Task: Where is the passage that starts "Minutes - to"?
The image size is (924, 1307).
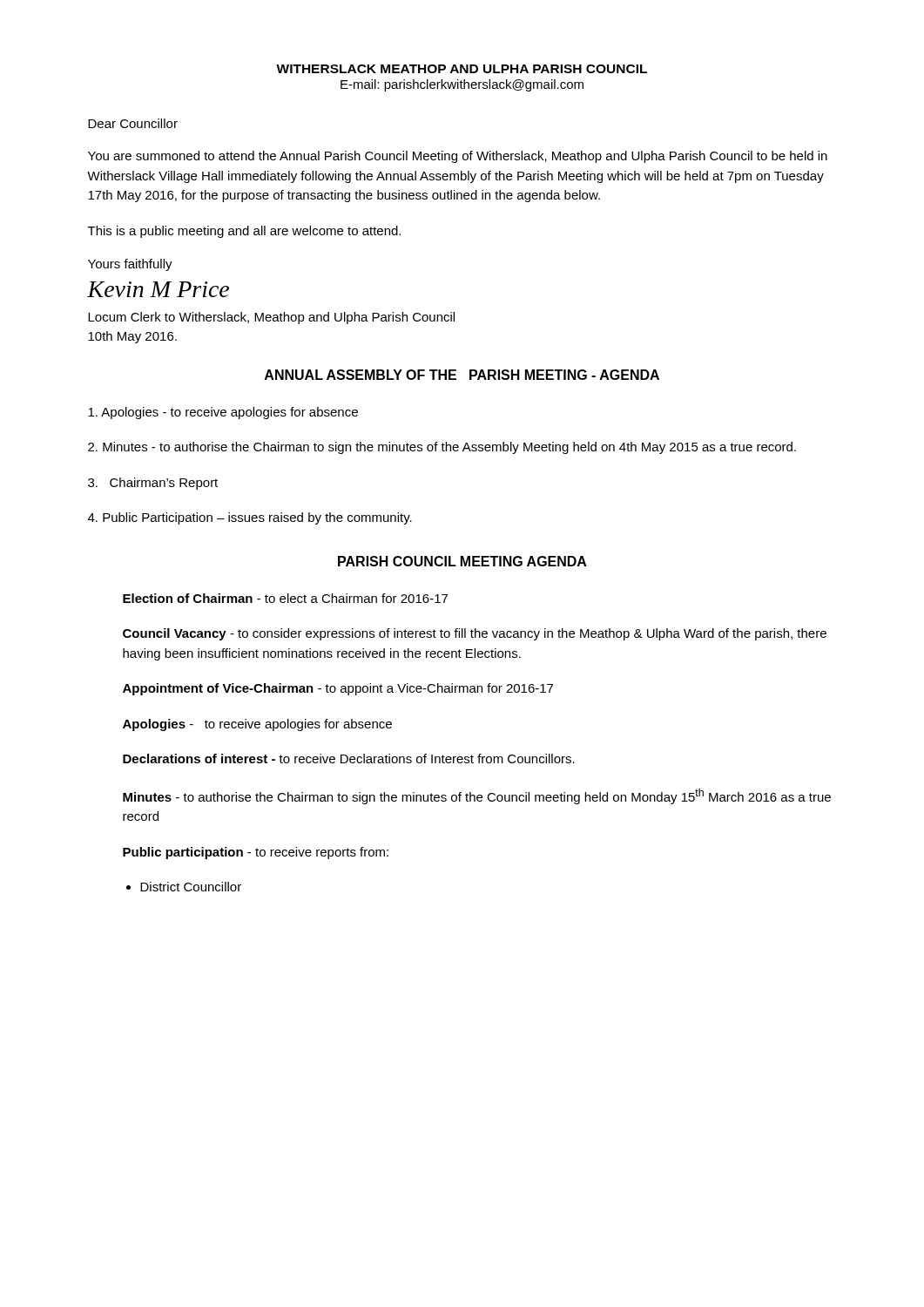Action: 477,805
